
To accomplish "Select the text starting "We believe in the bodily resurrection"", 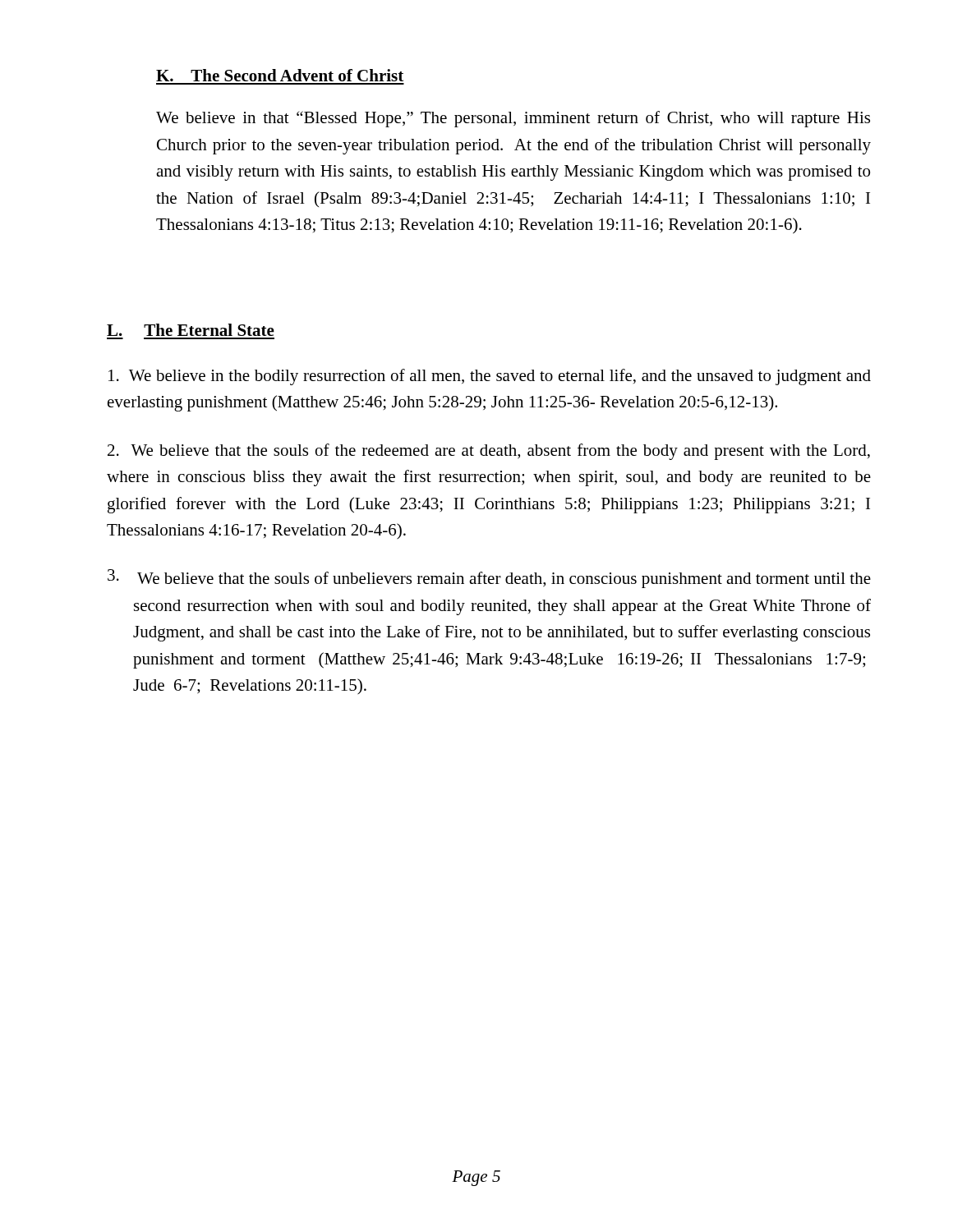I will (489, 389).
